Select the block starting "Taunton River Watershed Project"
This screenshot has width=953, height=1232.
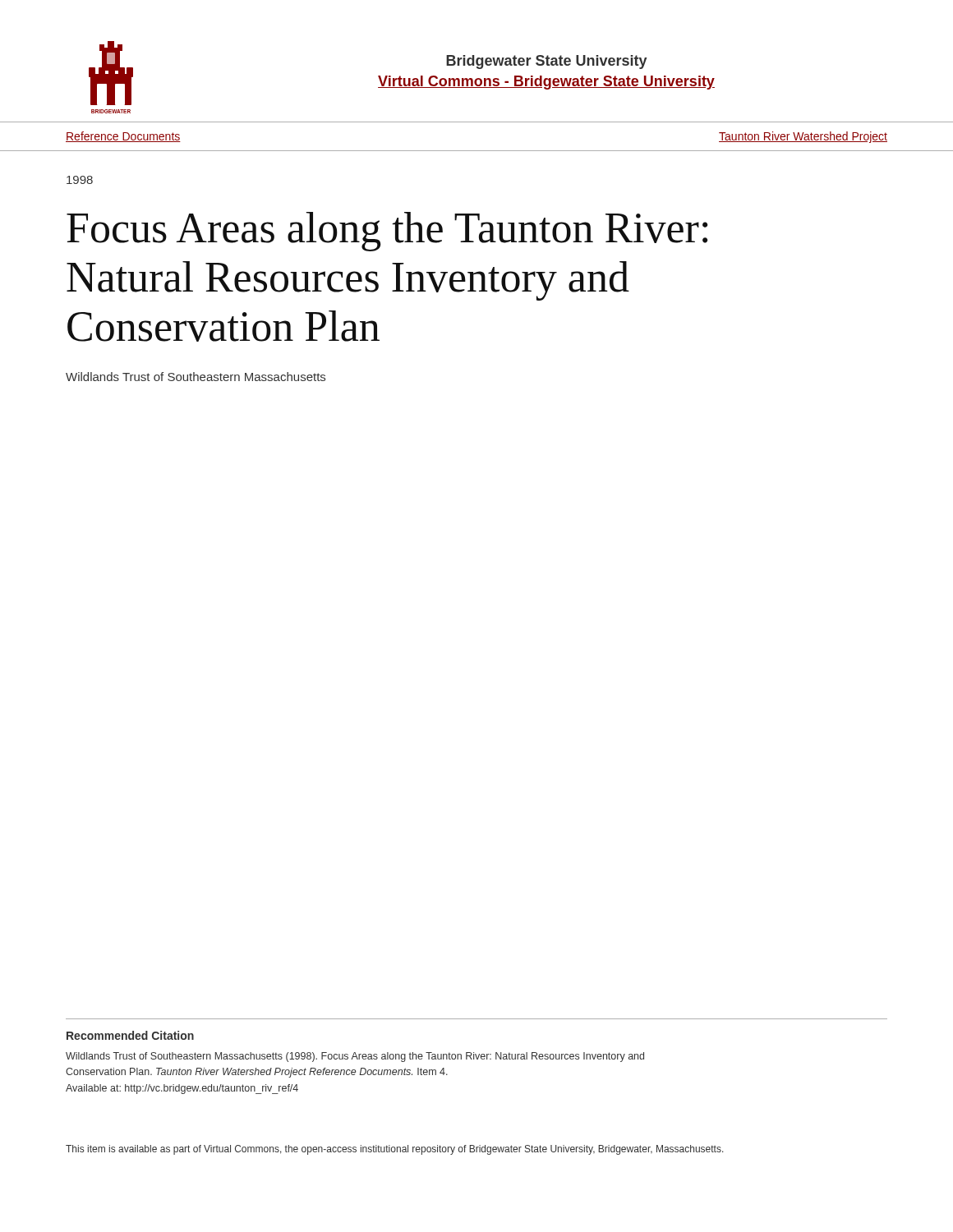point(803,136)
